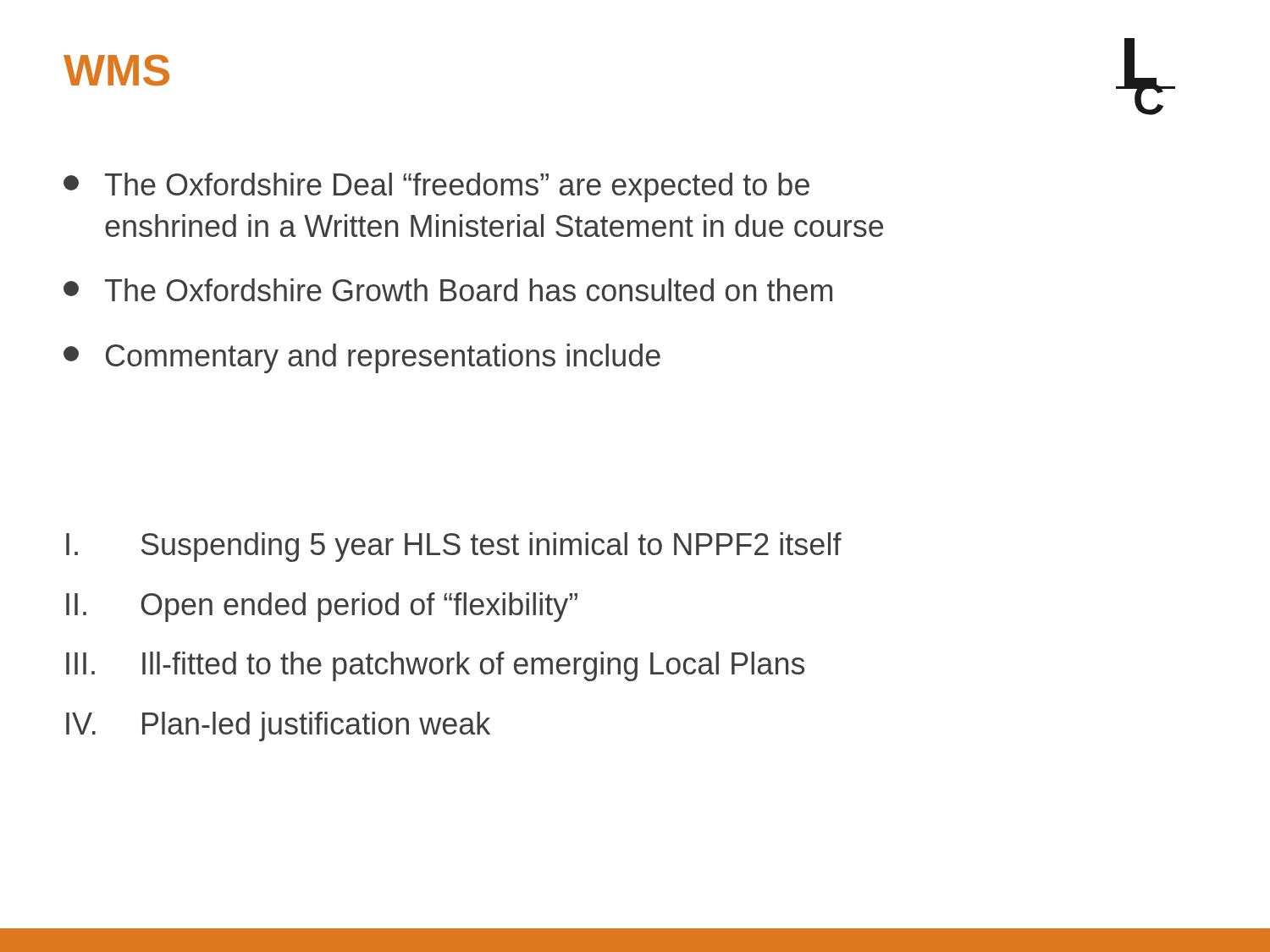Select the passage starting "IV. Plan-led justification weak"
Viewport: 1270px width, 952px height.
tap(278, 726)
